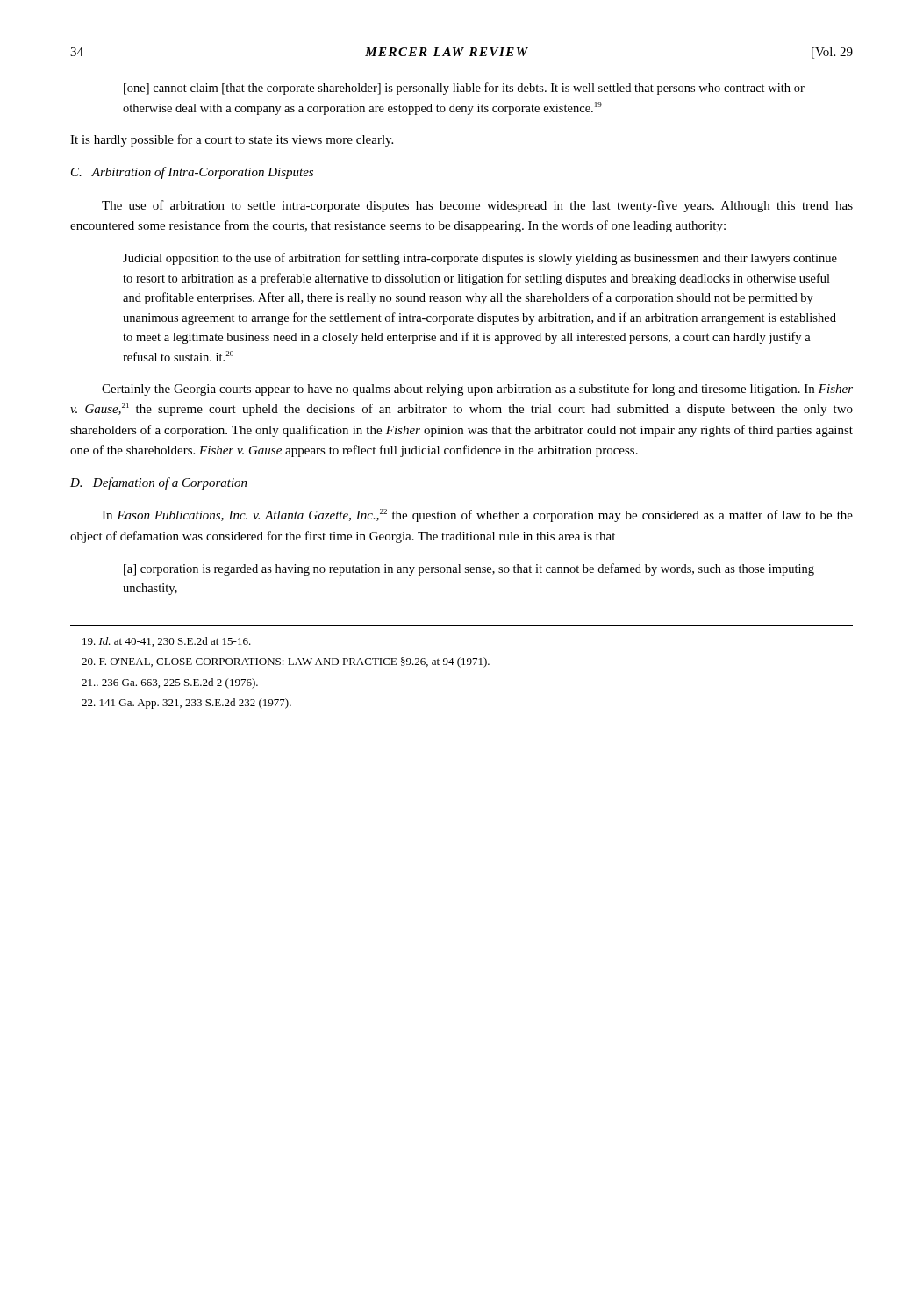
Task: Find the section header containing "C. Arbitration of Intra-Corporation Disputes"
Action: pos(192,173)
